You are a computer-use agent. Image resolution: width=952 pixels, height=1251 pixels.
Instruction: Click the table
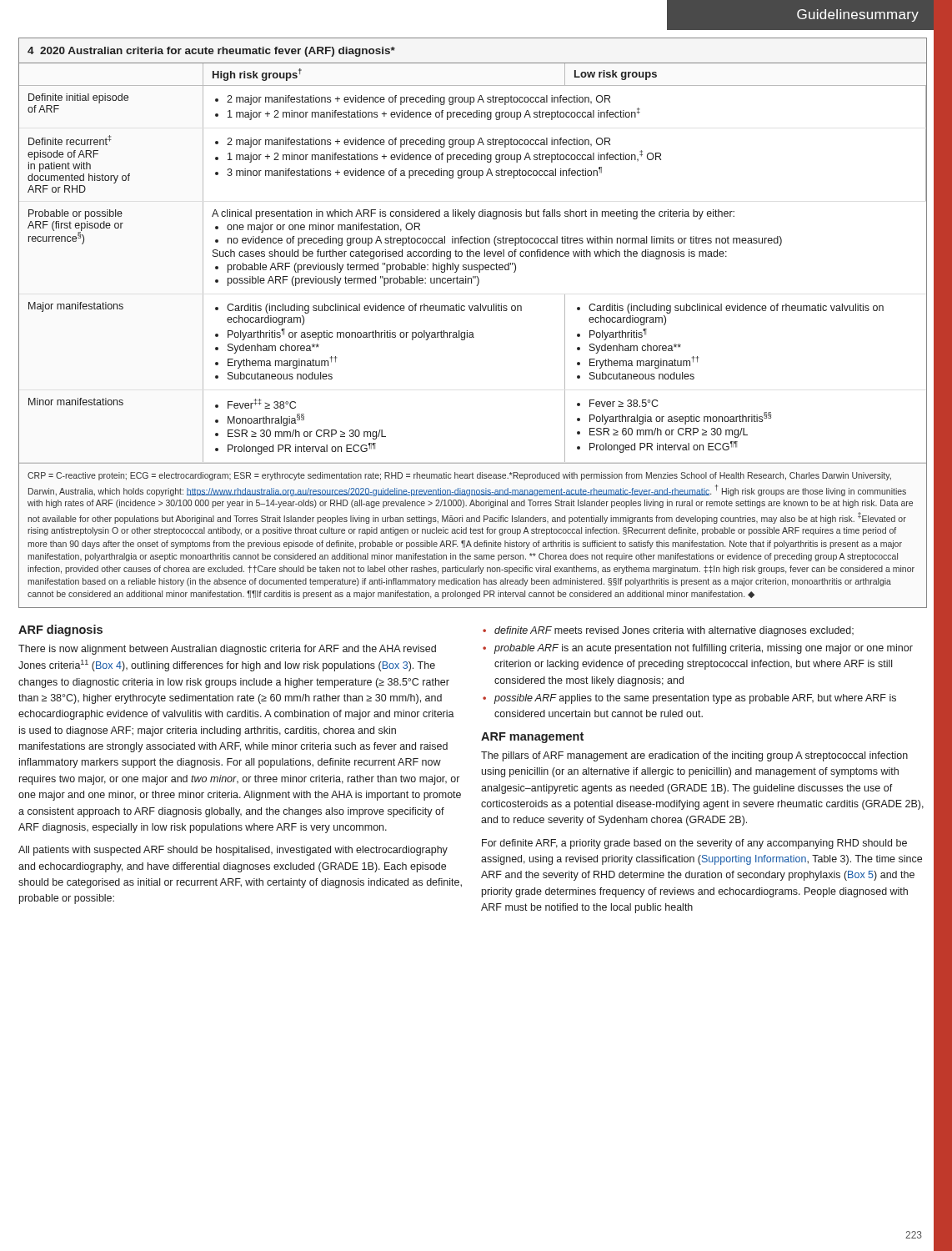coord(473,323)
